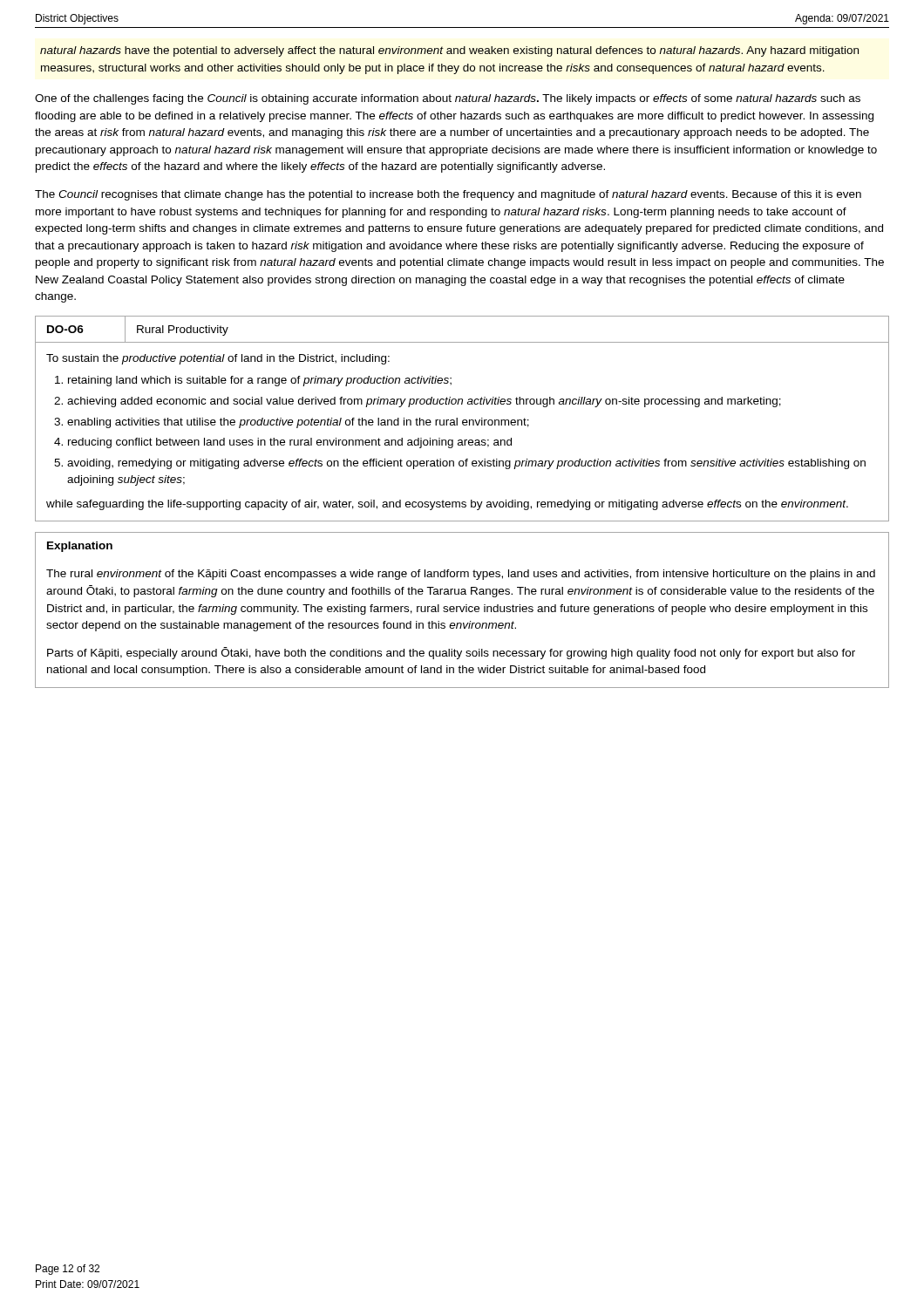The image size is (924, 1308).
Task: Click the passage that begins "The rural environment of the Kāpiti Coast"
Action: click(x=461, y=599)
